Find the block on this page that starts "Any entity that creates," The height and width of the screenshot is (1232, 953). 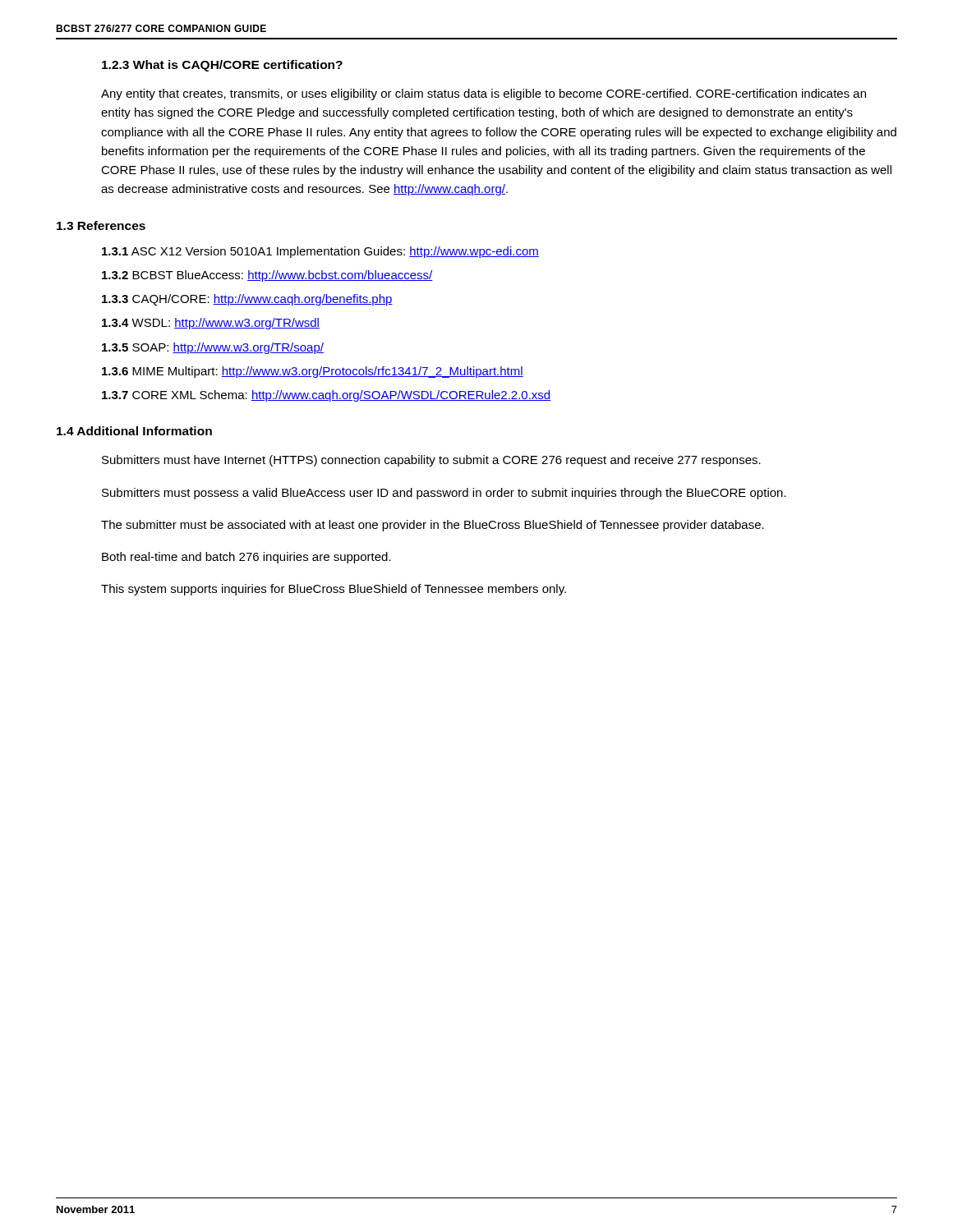499,141
